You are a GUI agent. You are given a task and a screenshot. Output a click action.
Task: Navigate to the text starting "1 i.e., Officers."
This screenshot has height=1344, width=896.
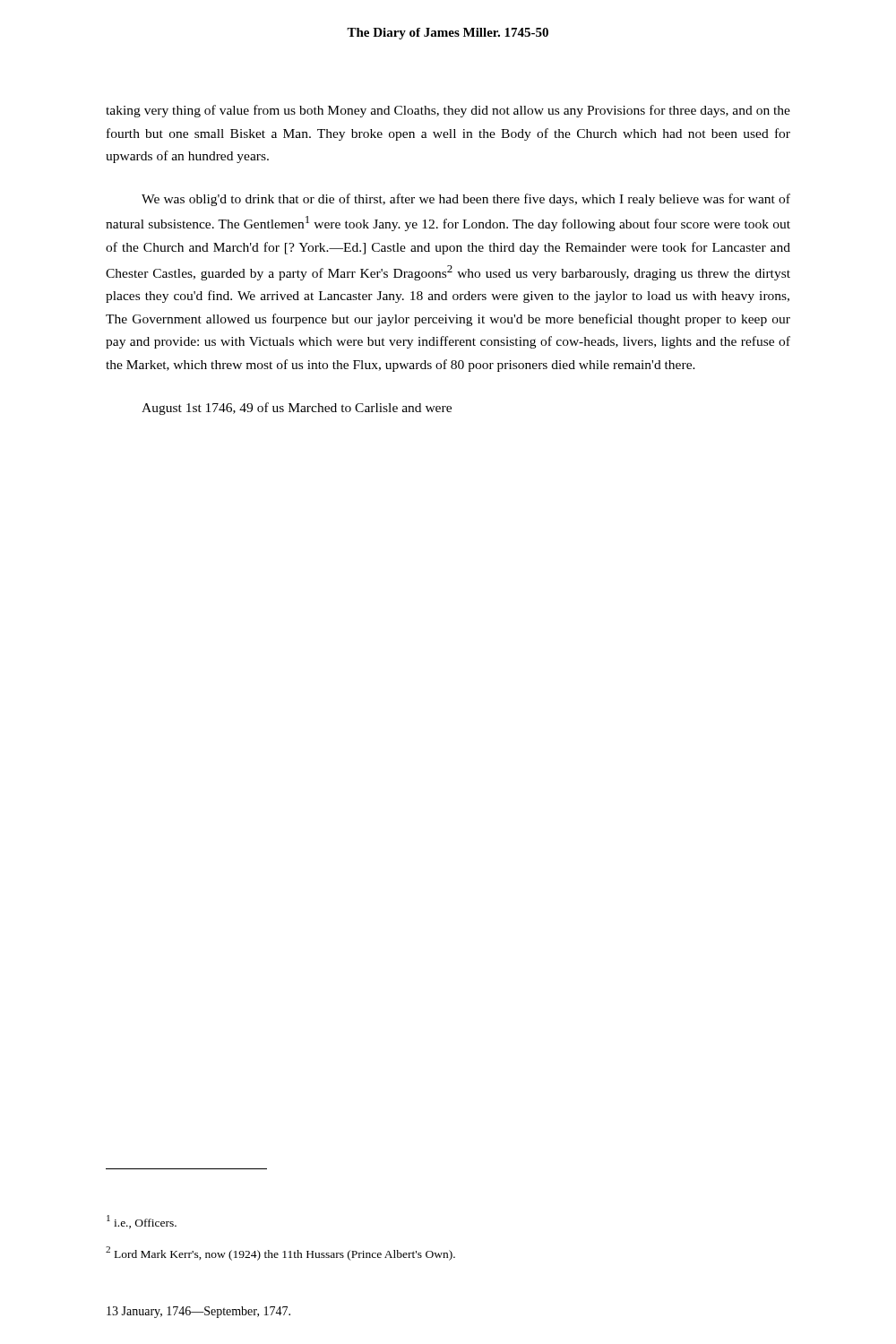[x=141, y=1221]
